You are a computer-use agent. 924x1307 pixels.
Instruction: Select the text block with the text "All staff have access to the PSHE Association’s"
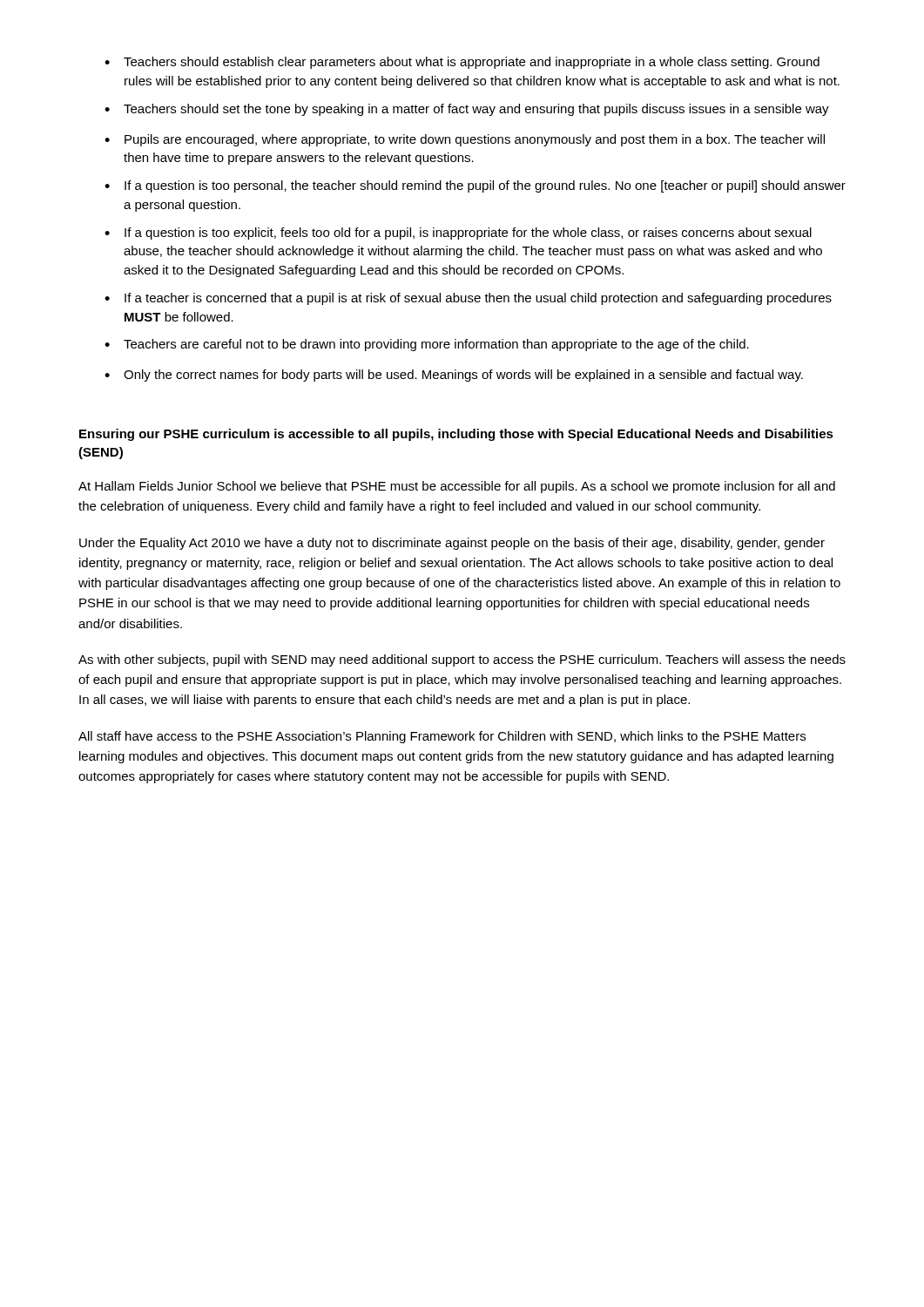click(456, 756)
